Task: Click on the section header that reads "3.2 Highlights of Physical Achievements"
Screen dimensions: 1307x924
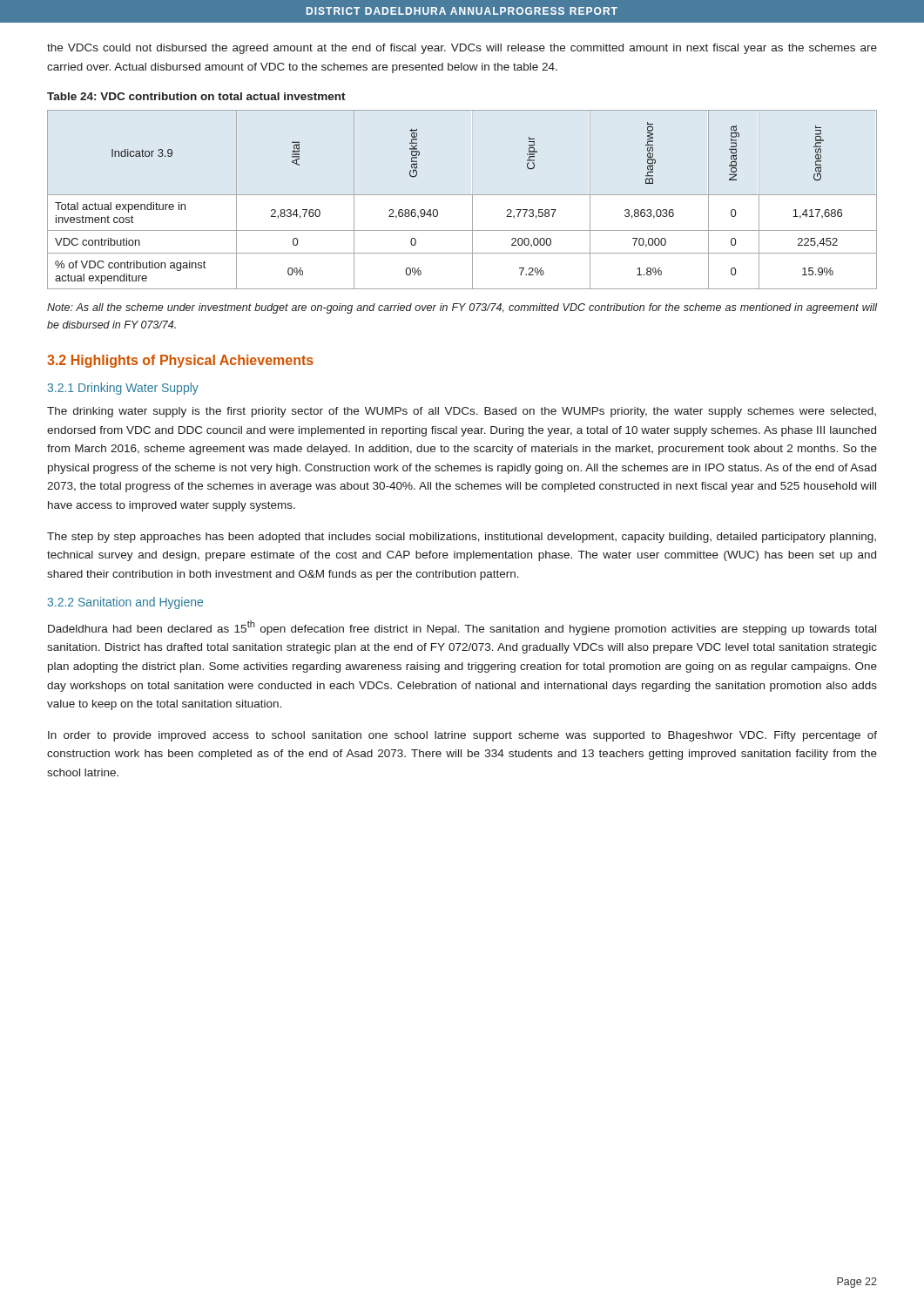Action: tap(180, 360)
